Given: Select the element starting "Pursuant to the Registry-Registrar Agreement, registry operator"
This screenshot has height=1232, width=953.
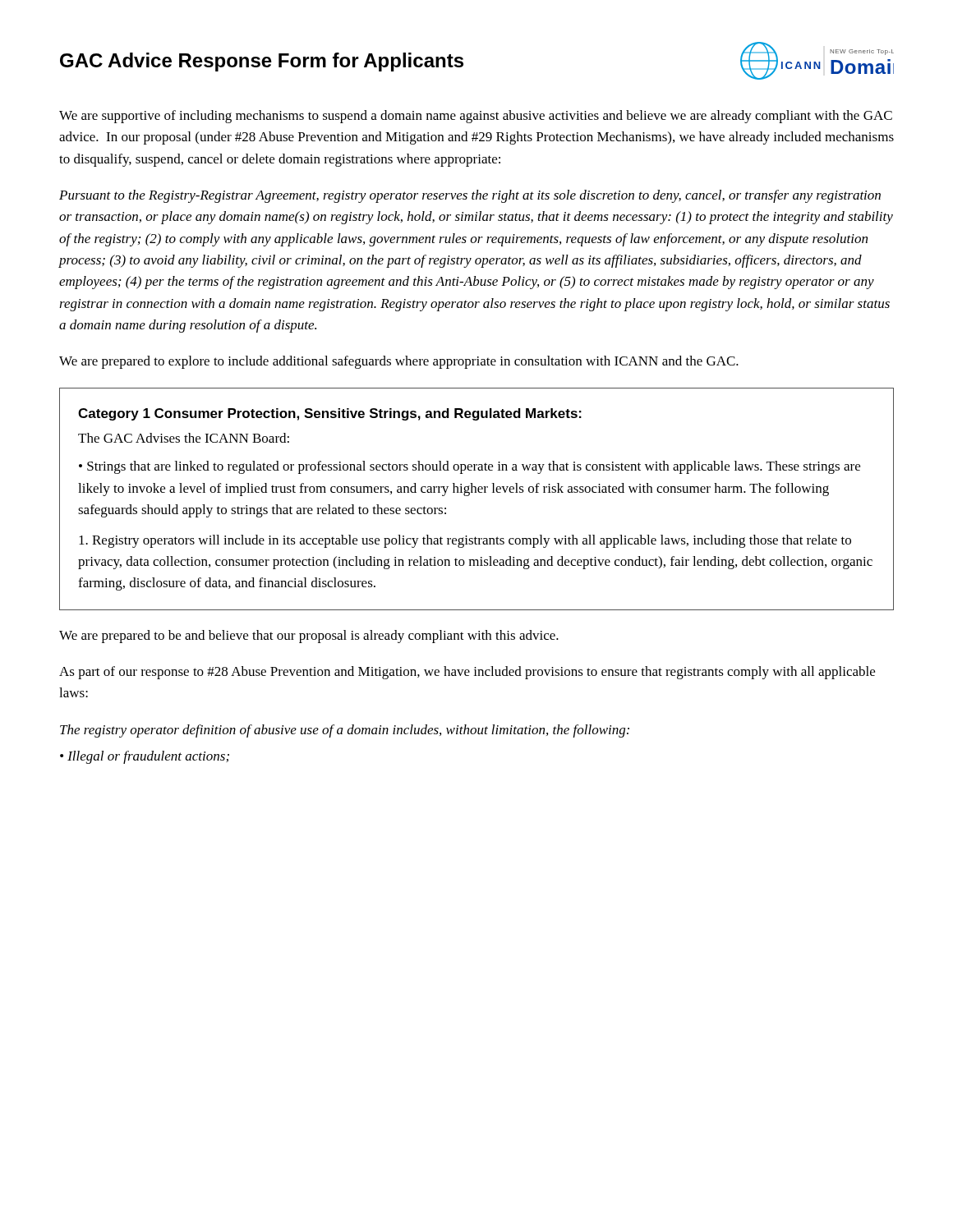Looking at the screenshot, I should click(x=476, y=260).
